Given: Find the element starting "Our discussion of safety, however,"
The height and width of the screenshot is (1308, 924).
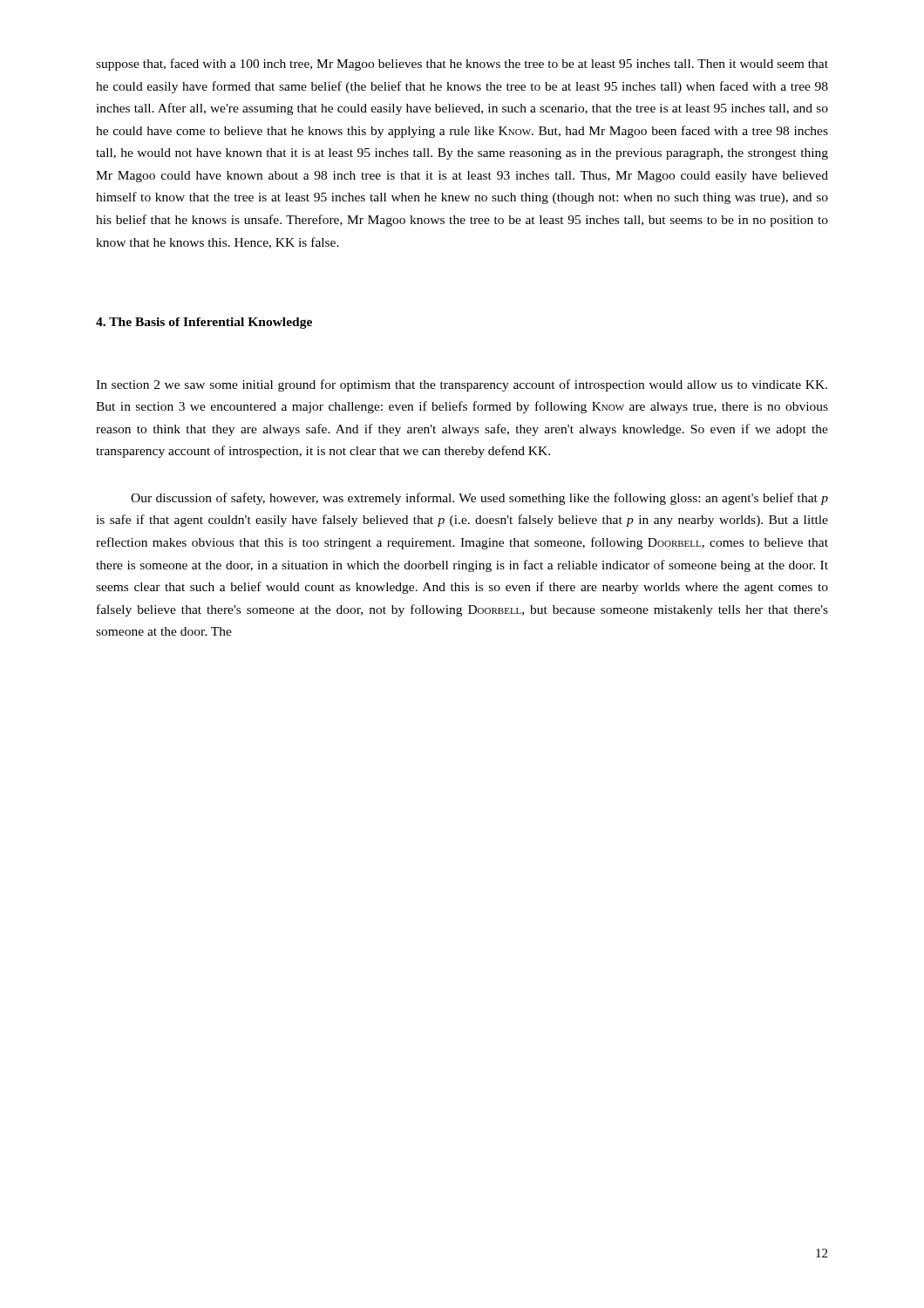Looking at the screenshot, I should (x=462, y=564).
